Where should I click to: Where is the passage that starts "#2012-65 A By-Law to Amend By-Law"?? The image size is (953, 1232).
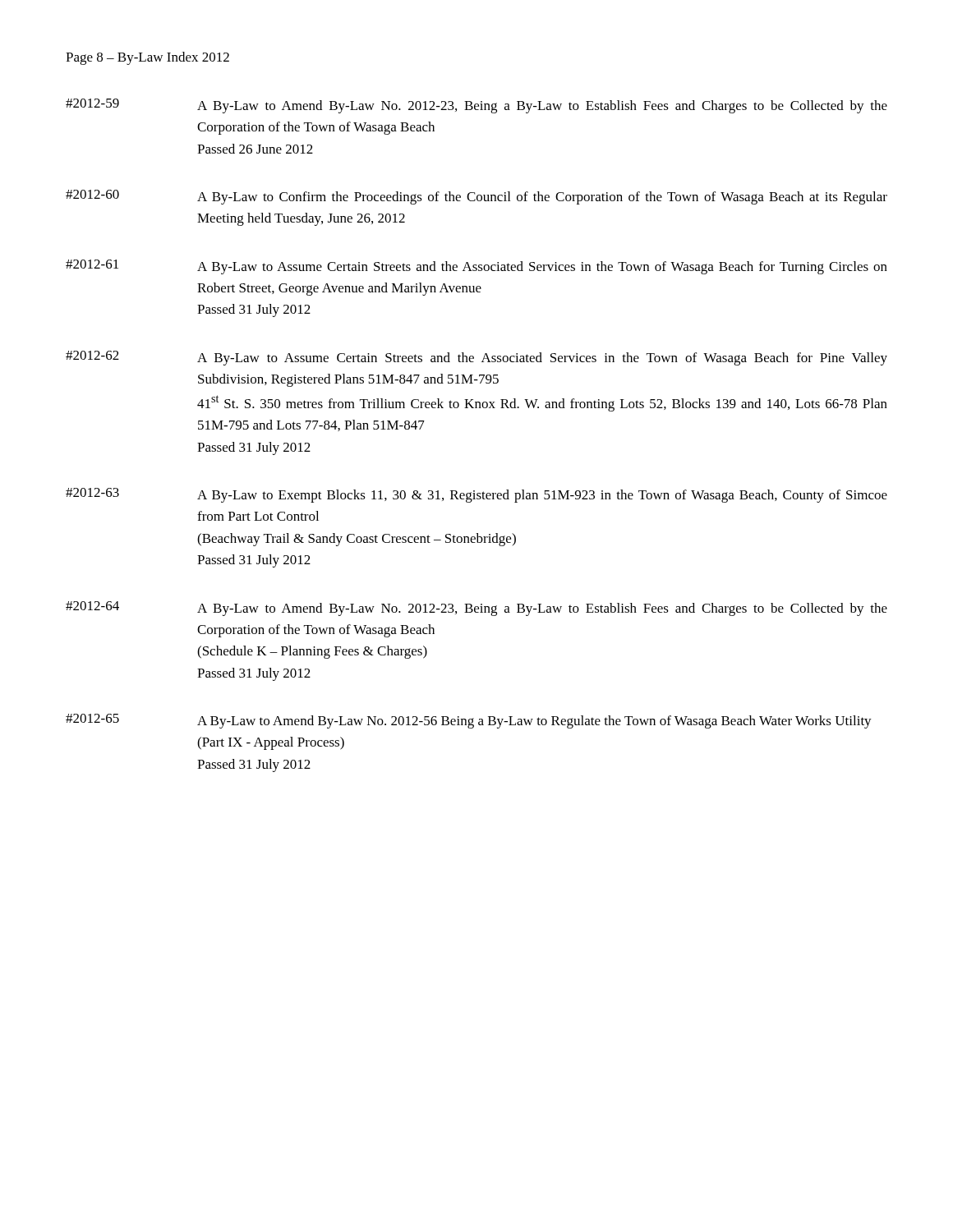469,721
